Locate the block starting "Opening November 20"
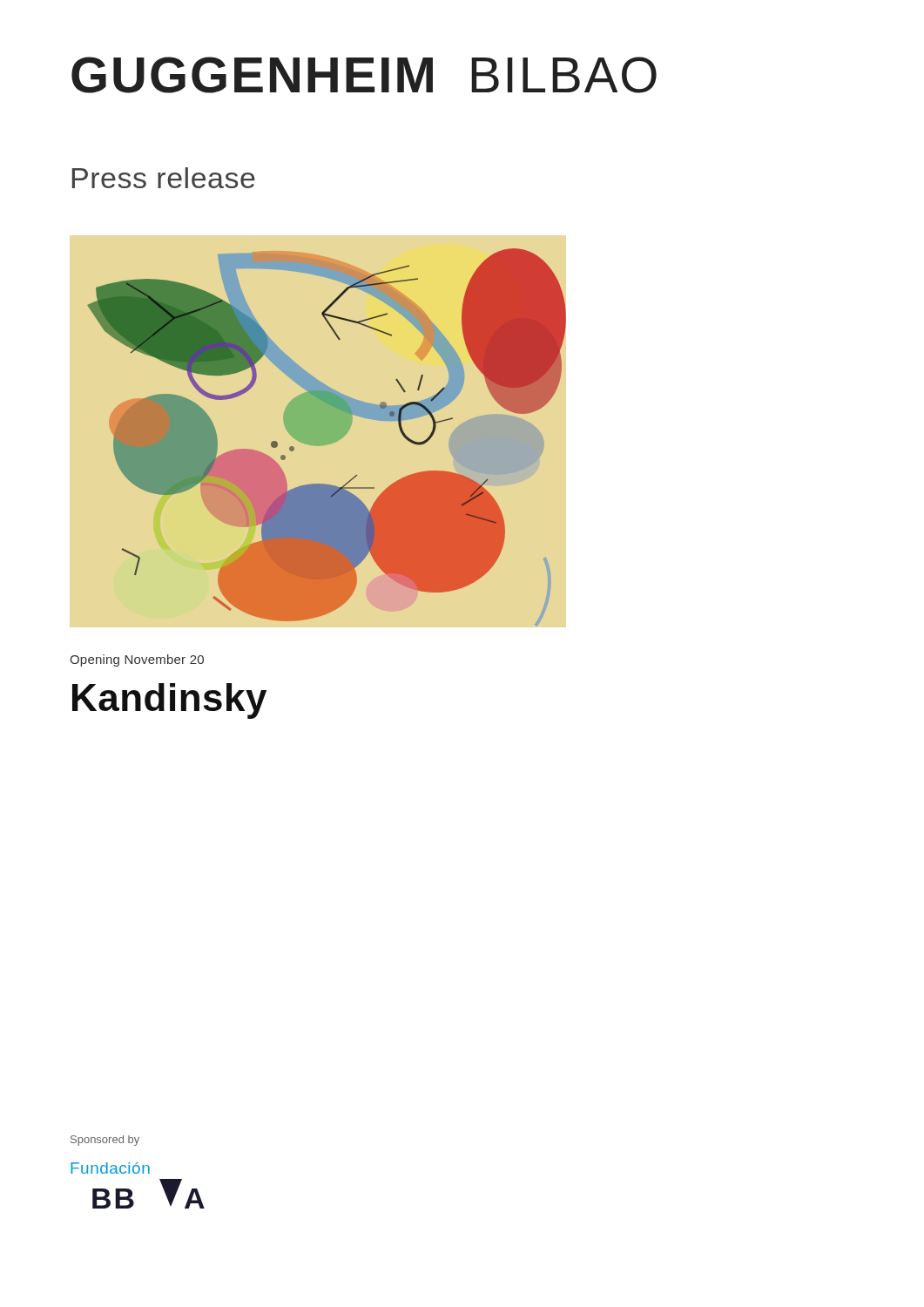Screen dimensions: 1307x924 click(137, 659)
